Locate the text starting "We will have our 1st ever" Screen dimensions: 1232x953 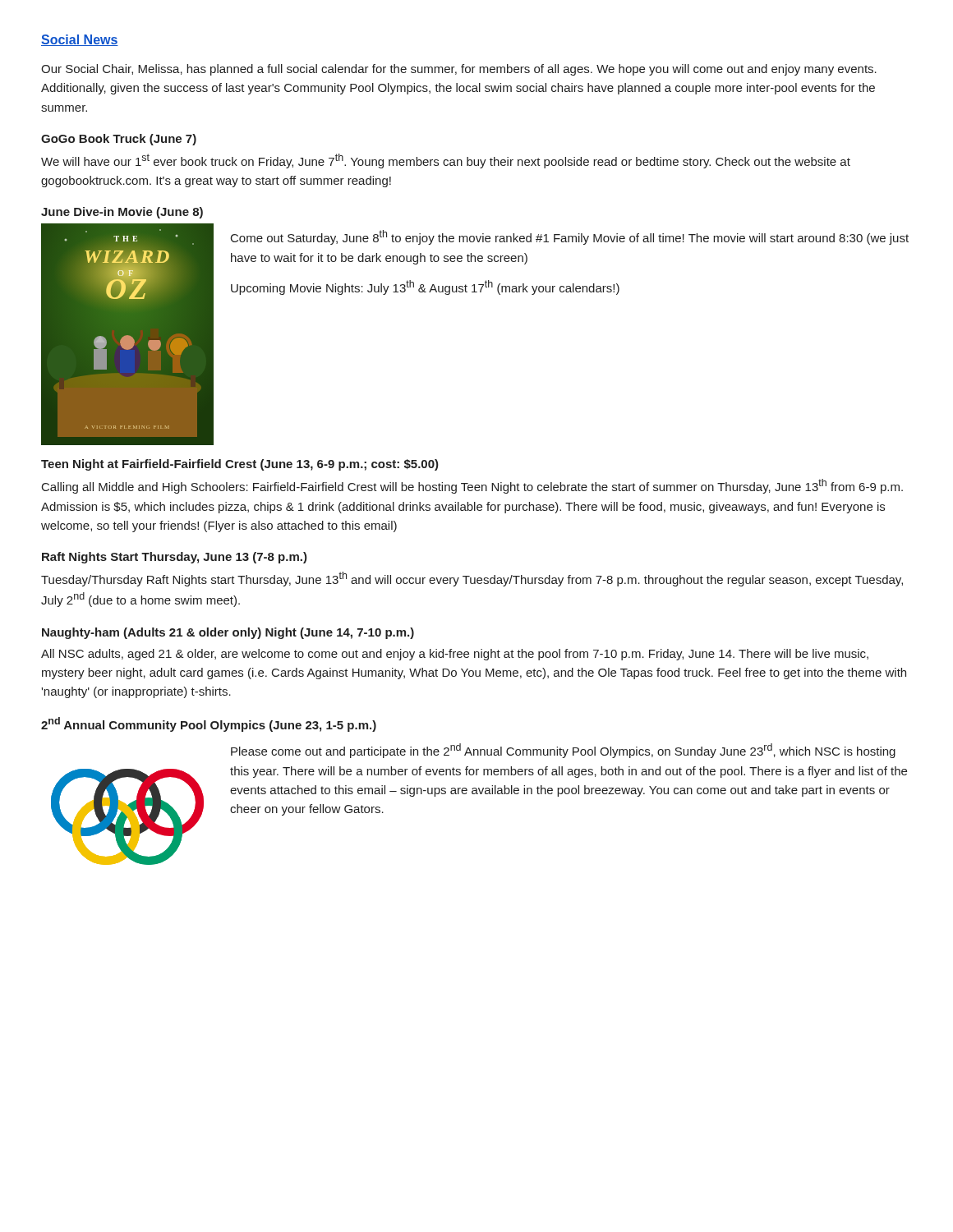tap(446, 170)
